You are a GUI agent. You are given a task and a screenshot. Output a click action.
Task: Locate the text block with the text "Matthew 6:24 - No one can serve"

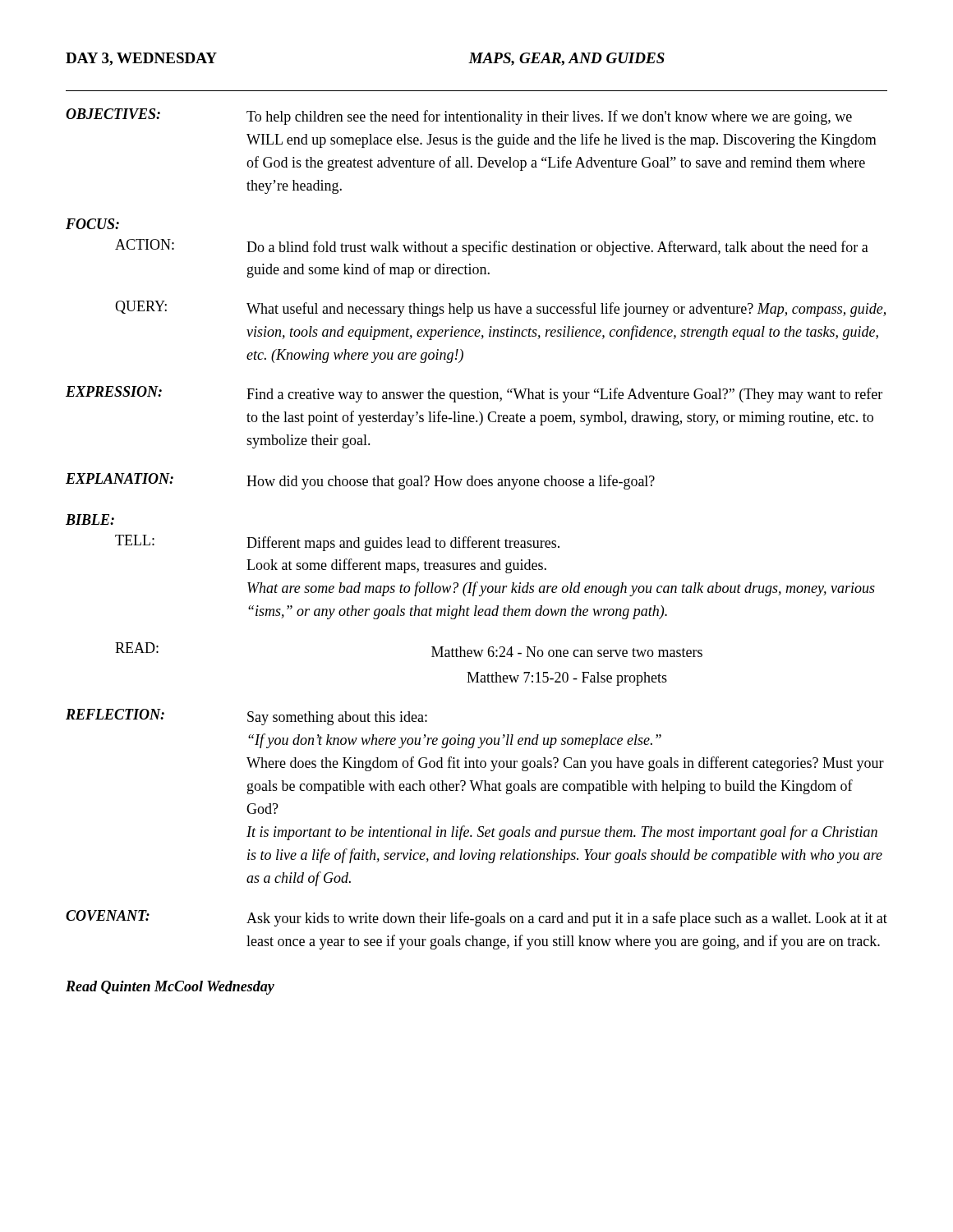[567, 665]
